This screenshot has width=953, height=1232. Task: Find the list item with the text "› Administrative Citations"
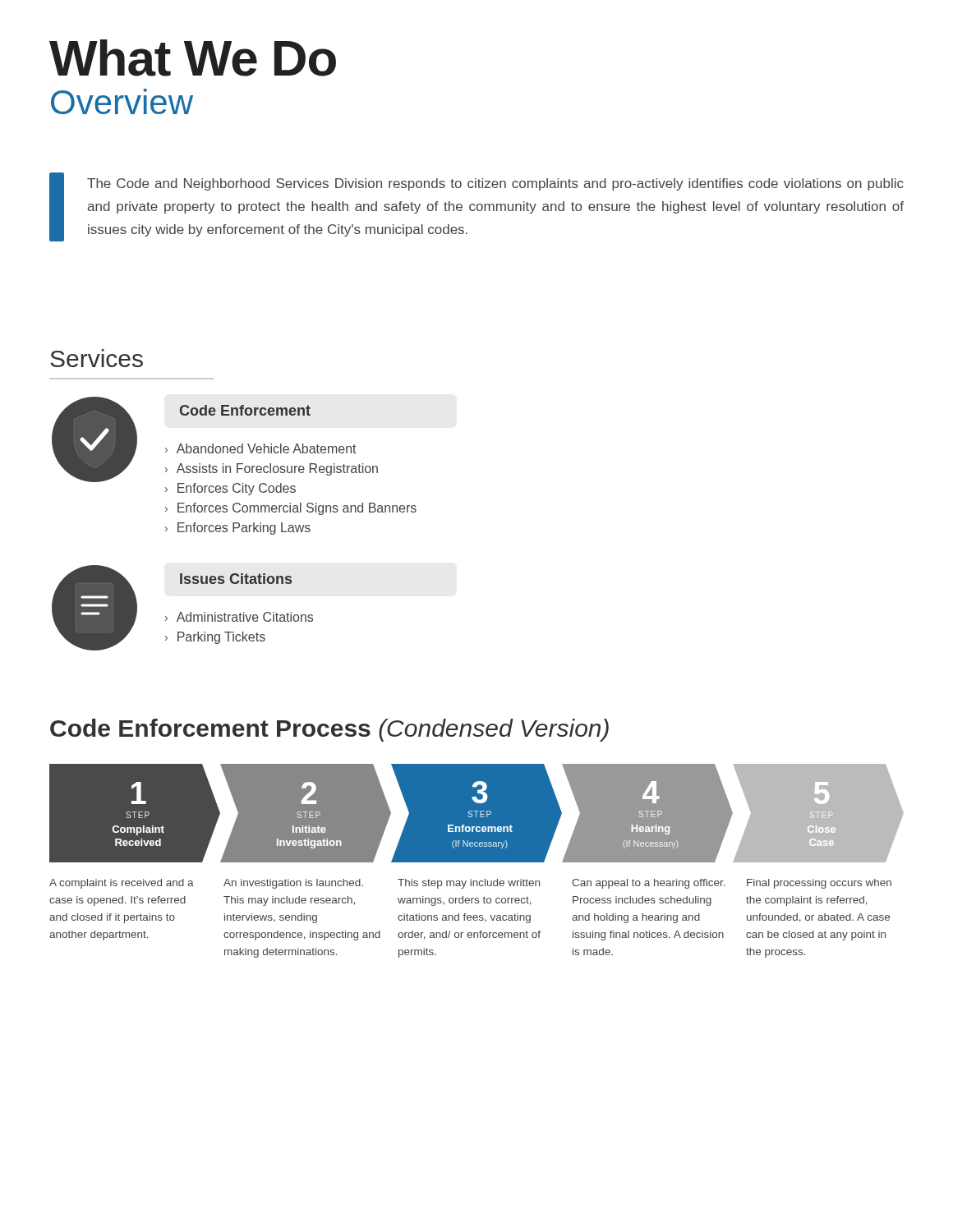point(239,617)
